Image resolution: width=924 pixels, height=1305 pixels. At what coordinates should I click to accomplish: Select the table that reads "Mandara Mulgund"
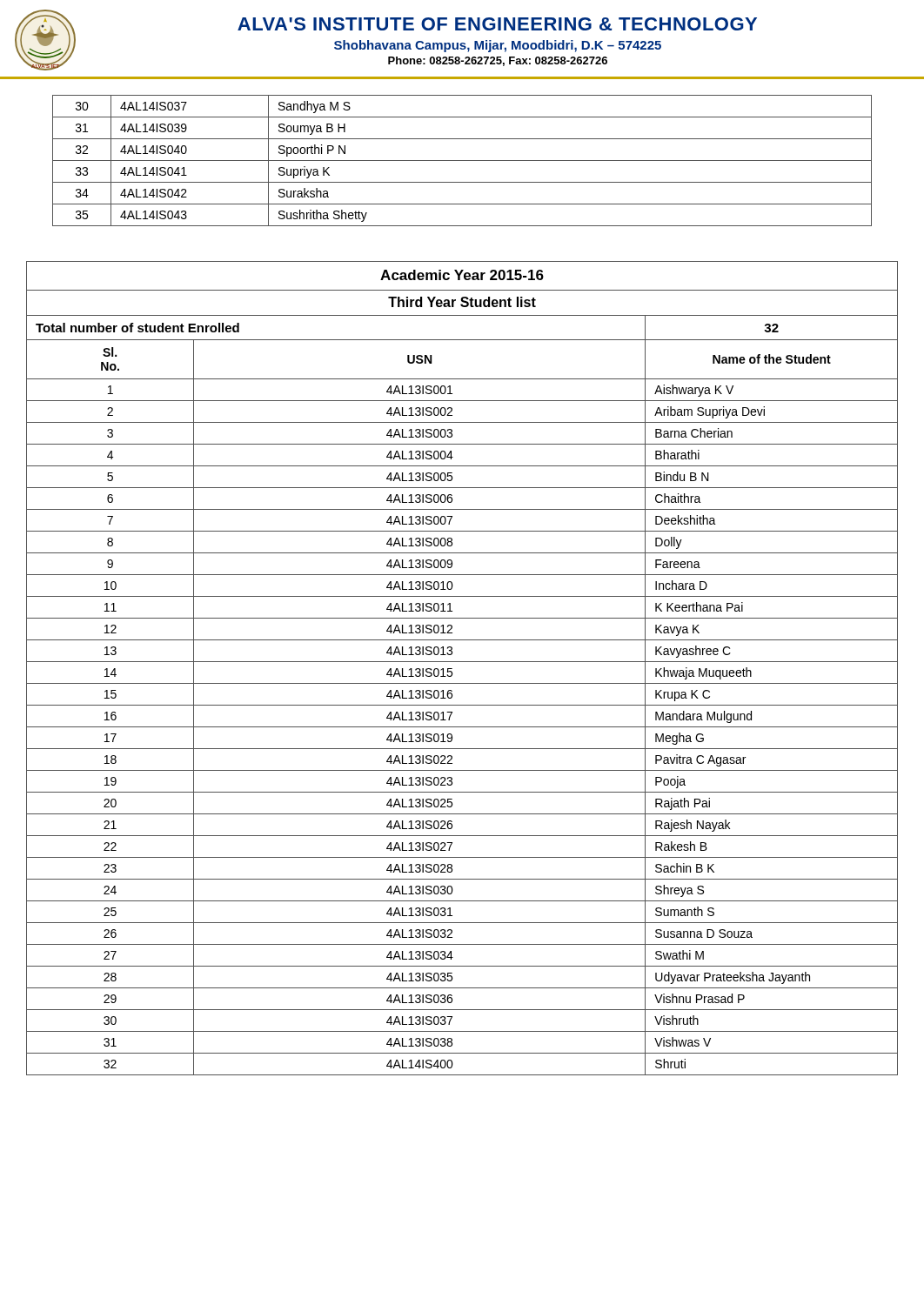click(x=462, y=668)
